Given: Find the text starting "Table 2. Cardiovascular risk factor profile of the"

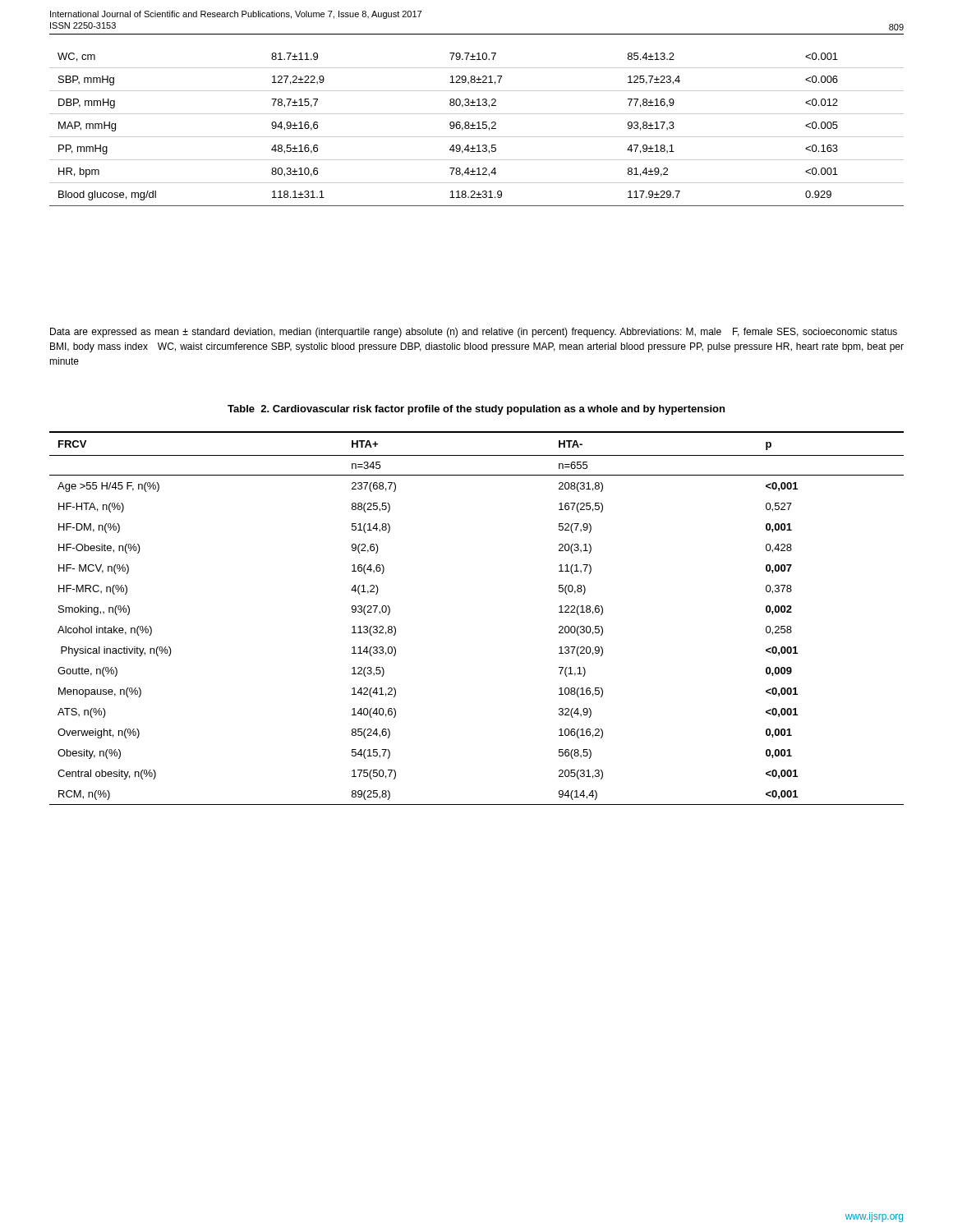Looking at the screenshot, I should (x=476, y=409).
